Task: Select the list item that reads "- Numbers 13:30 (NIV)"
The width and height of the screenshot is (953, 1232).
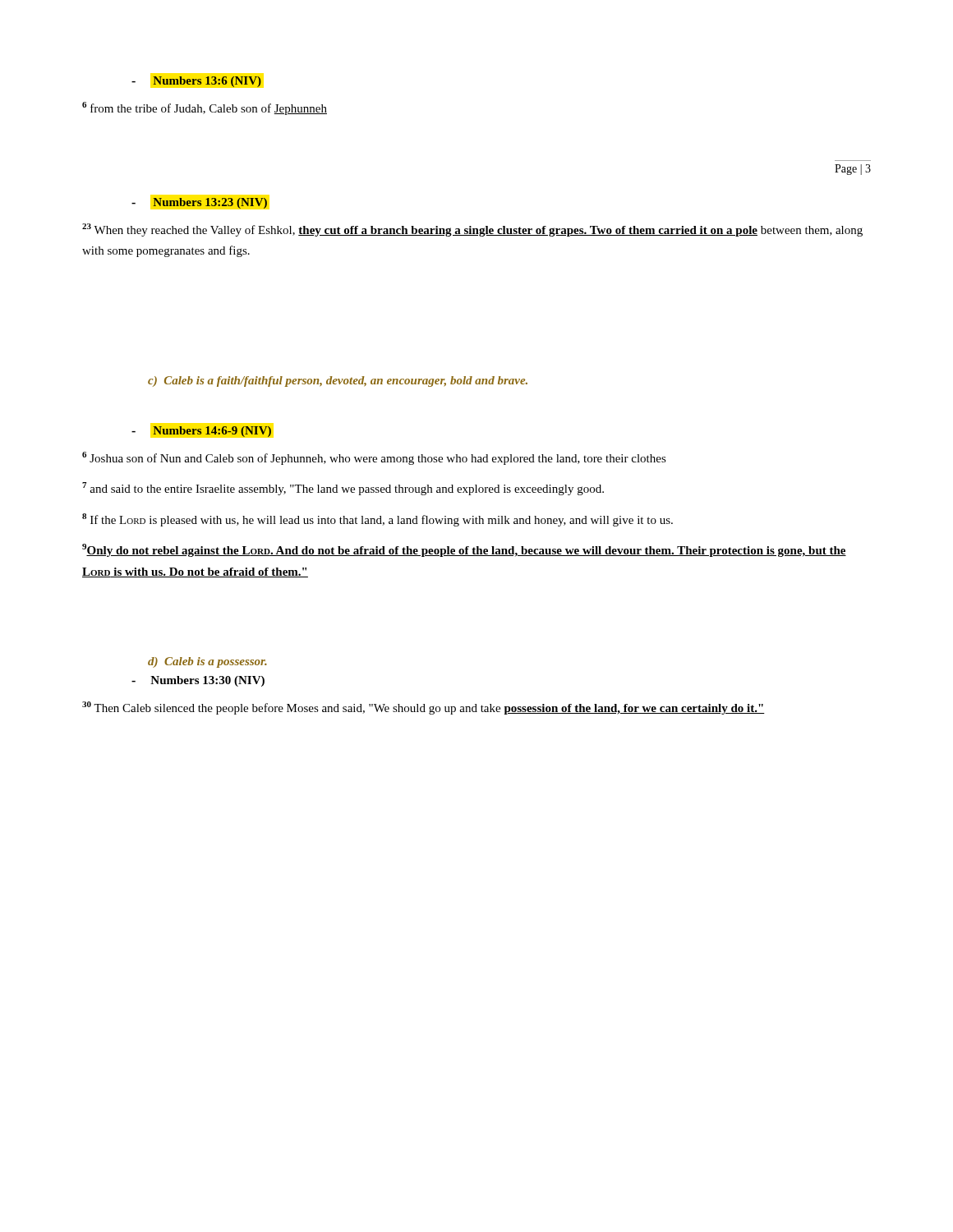Action: pyautogui.click(x=198, y=681)
